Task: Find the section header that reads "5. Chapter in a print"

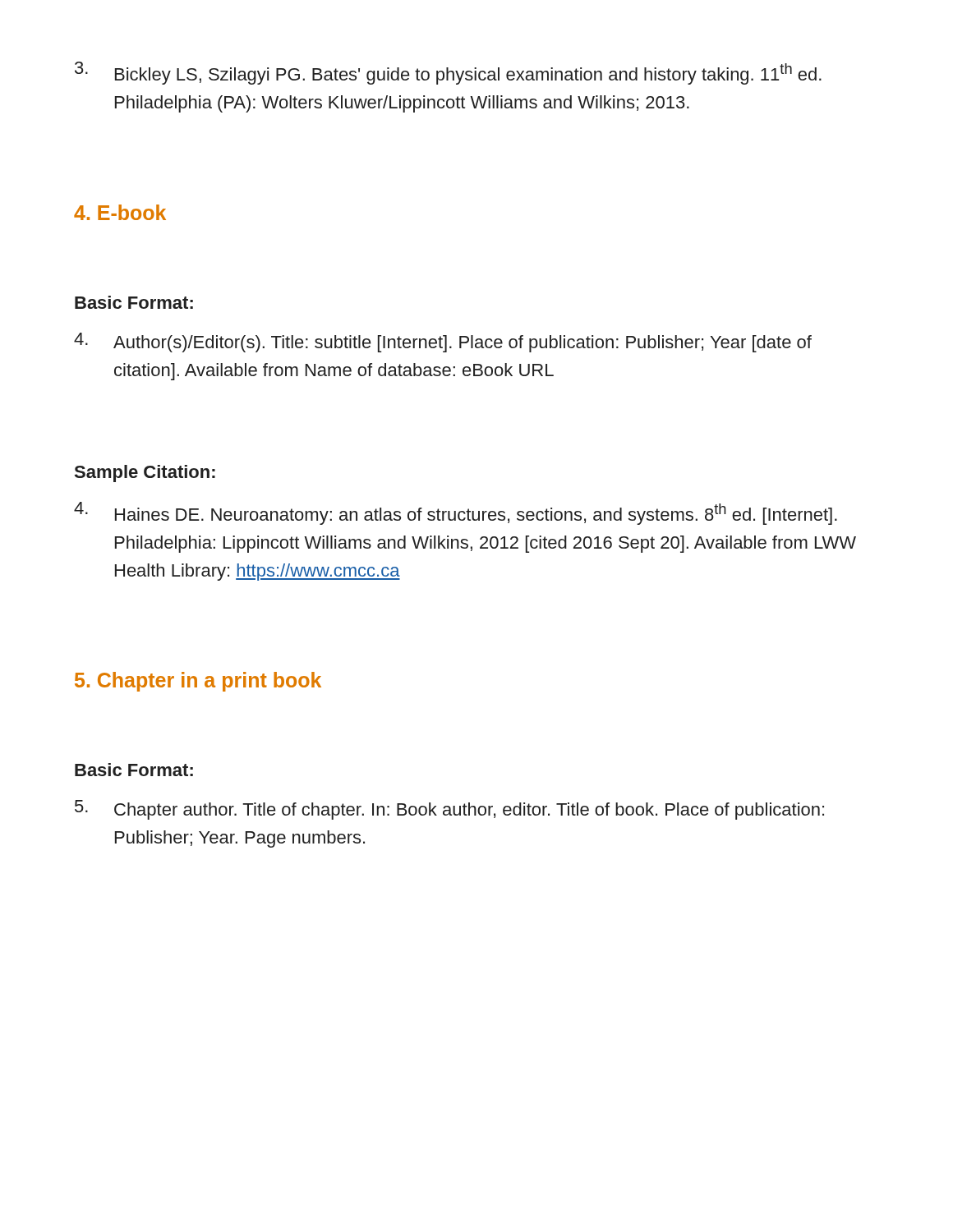Action: (x=198, y=680)
